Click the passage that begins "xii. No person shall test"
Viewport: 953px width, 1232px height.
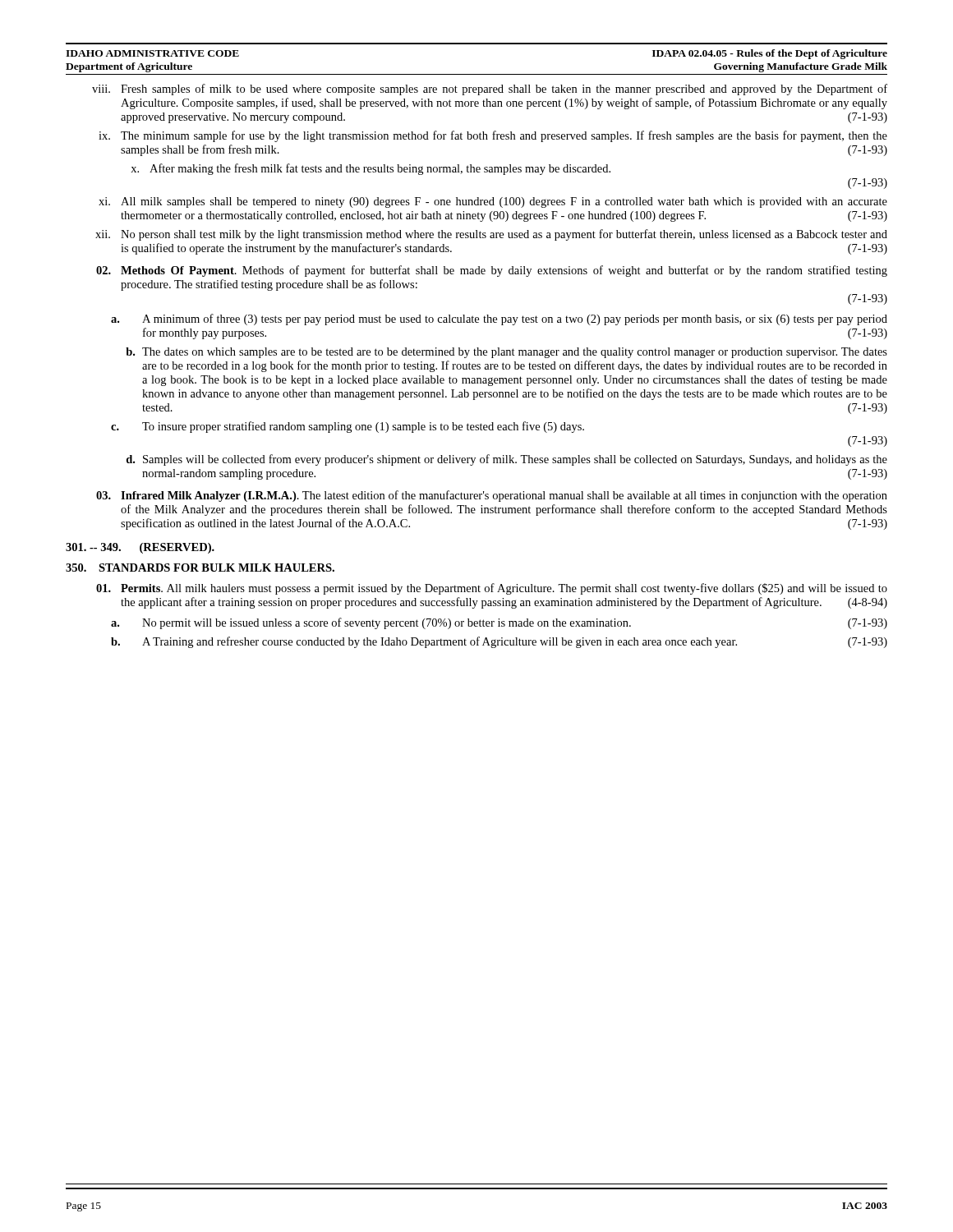pyautogui.click(x=476, y=241)
